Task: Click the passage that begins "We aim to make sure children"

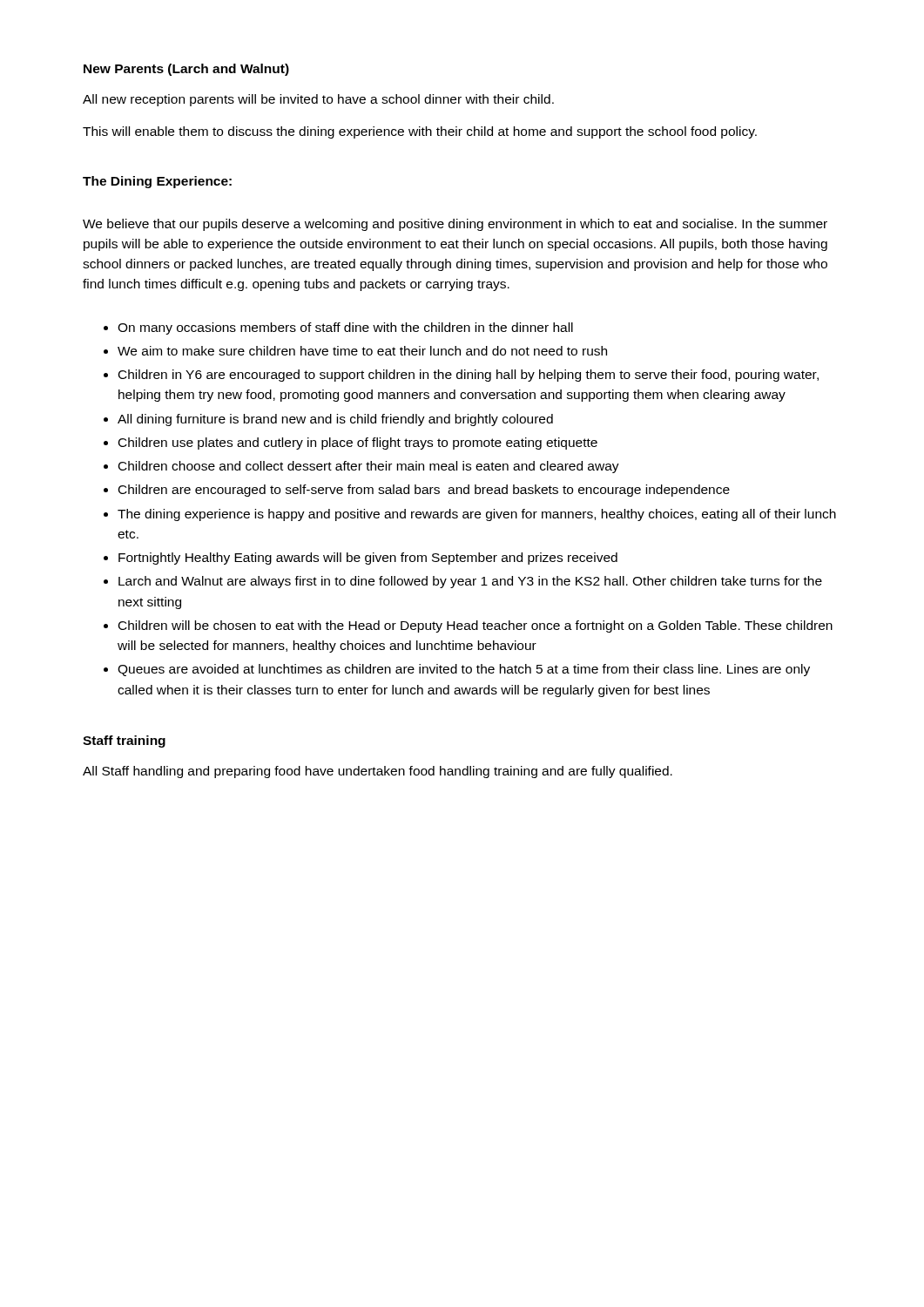Action: point(363,350)
